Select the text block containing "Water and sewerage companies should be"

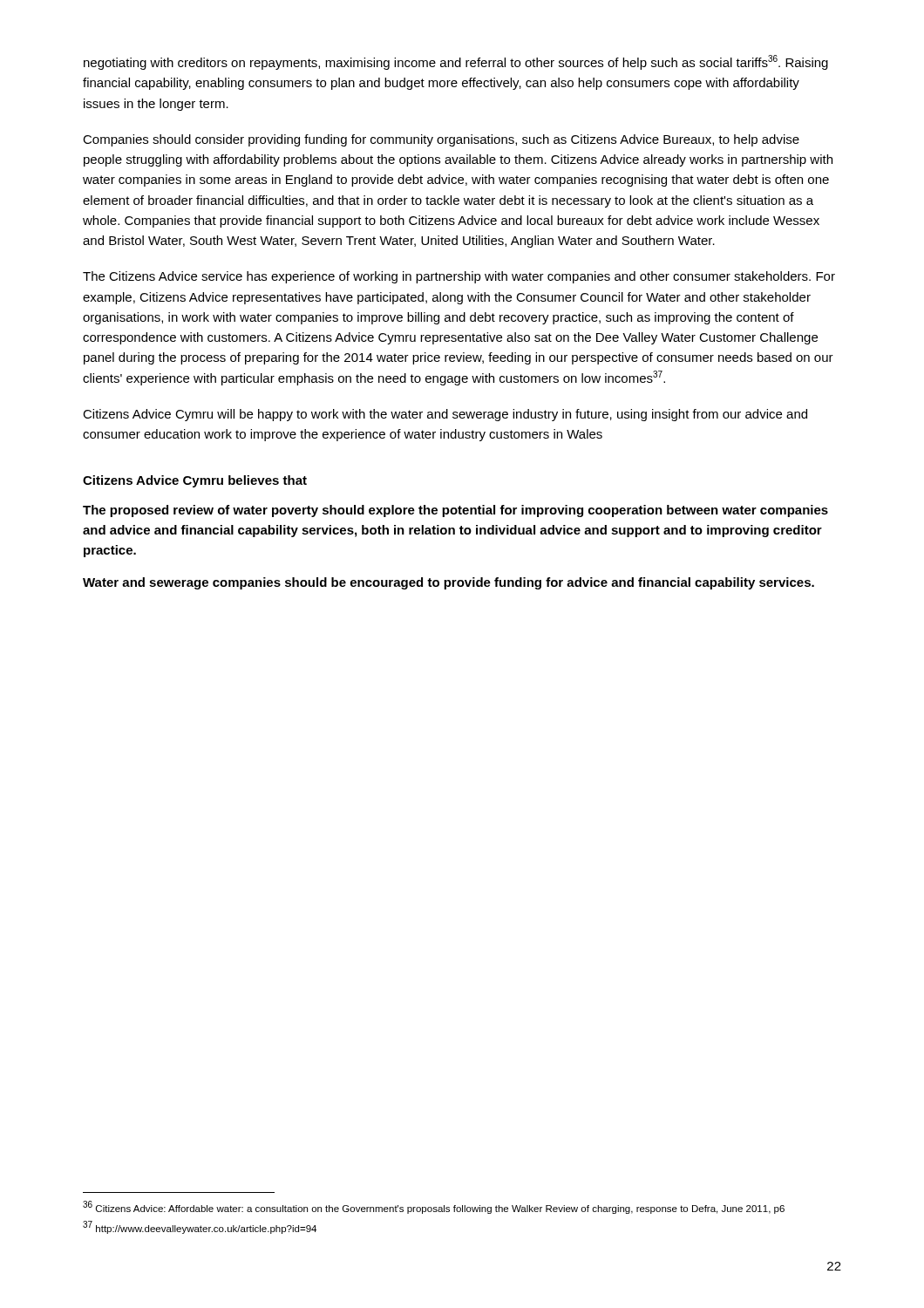[449, 582]
